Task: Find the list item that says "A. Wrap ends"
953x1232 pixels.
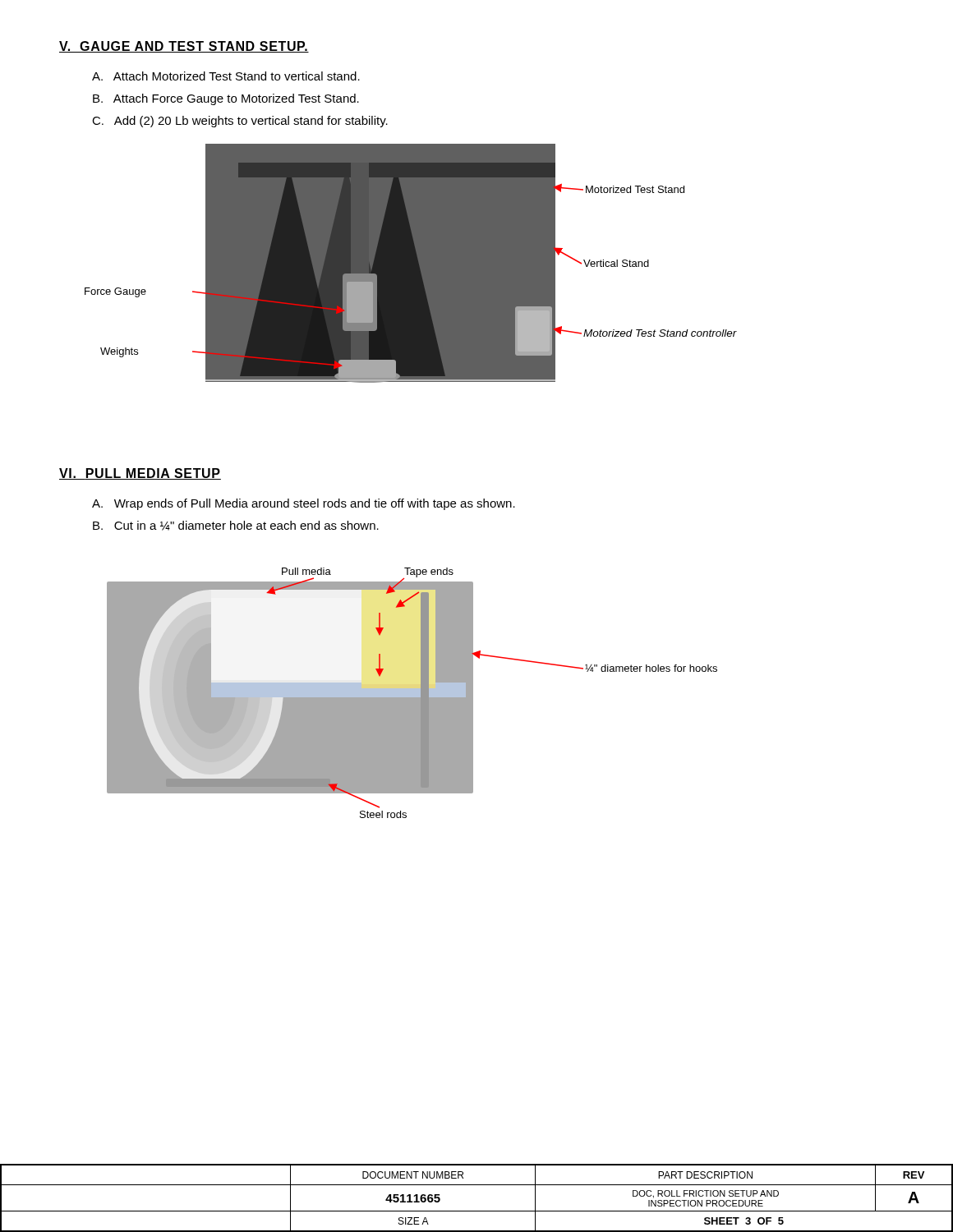Action: pyautogui.click(x=304, y=503)
